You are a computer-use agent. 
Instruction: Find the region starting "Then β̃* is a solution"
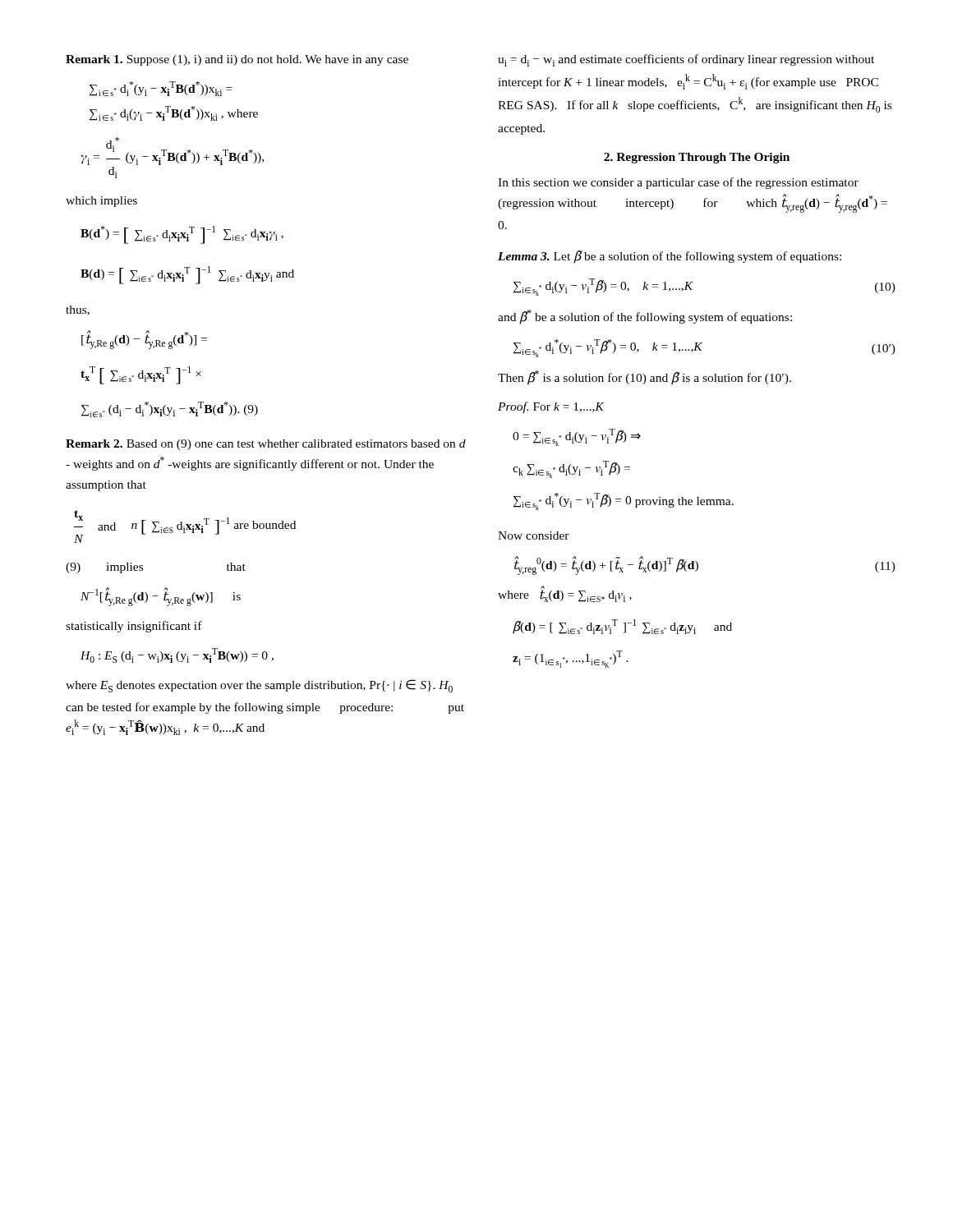[x=645, y=377]
